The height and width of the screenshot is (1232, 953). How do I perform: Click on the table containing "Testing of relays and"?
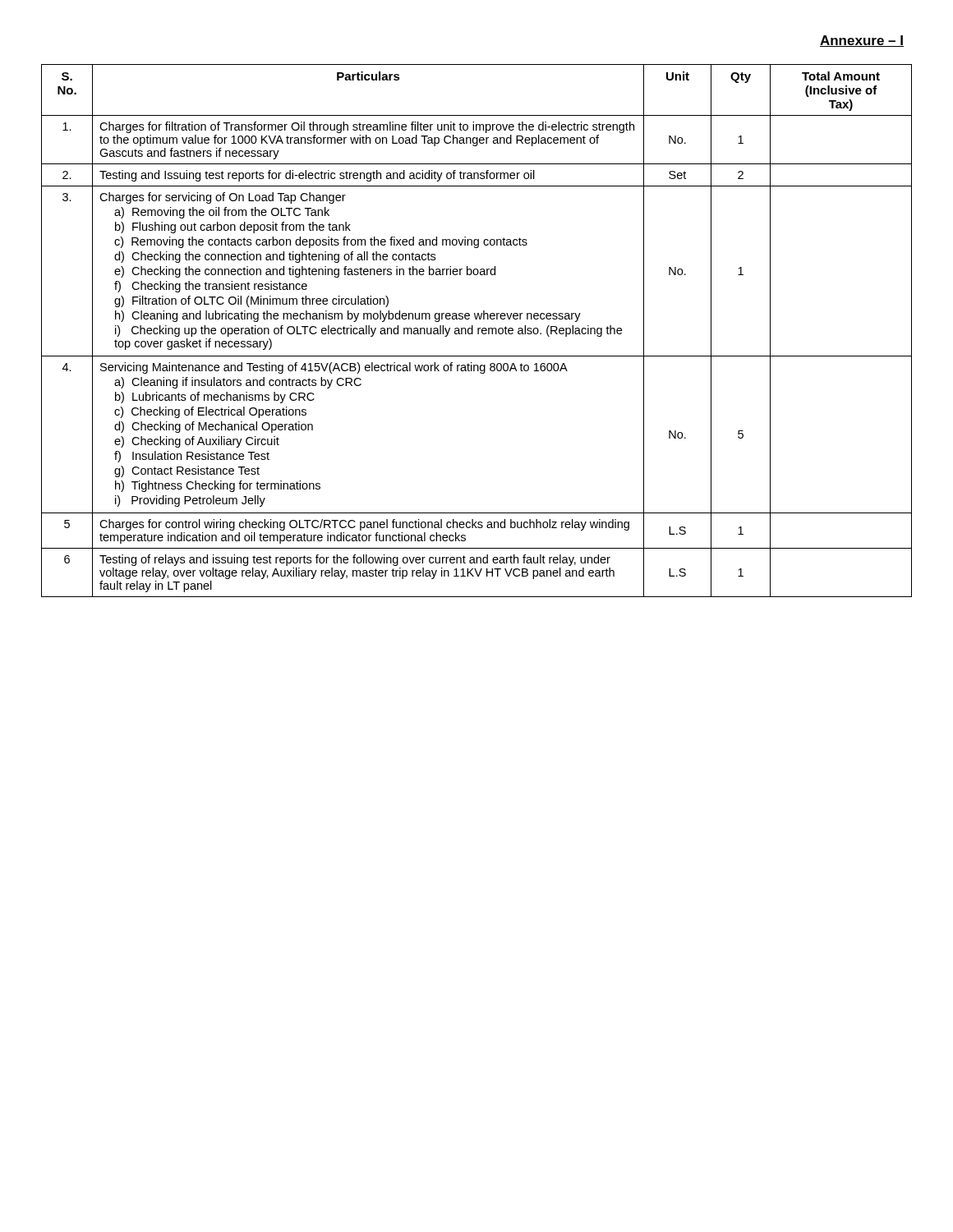coord(476,331)
